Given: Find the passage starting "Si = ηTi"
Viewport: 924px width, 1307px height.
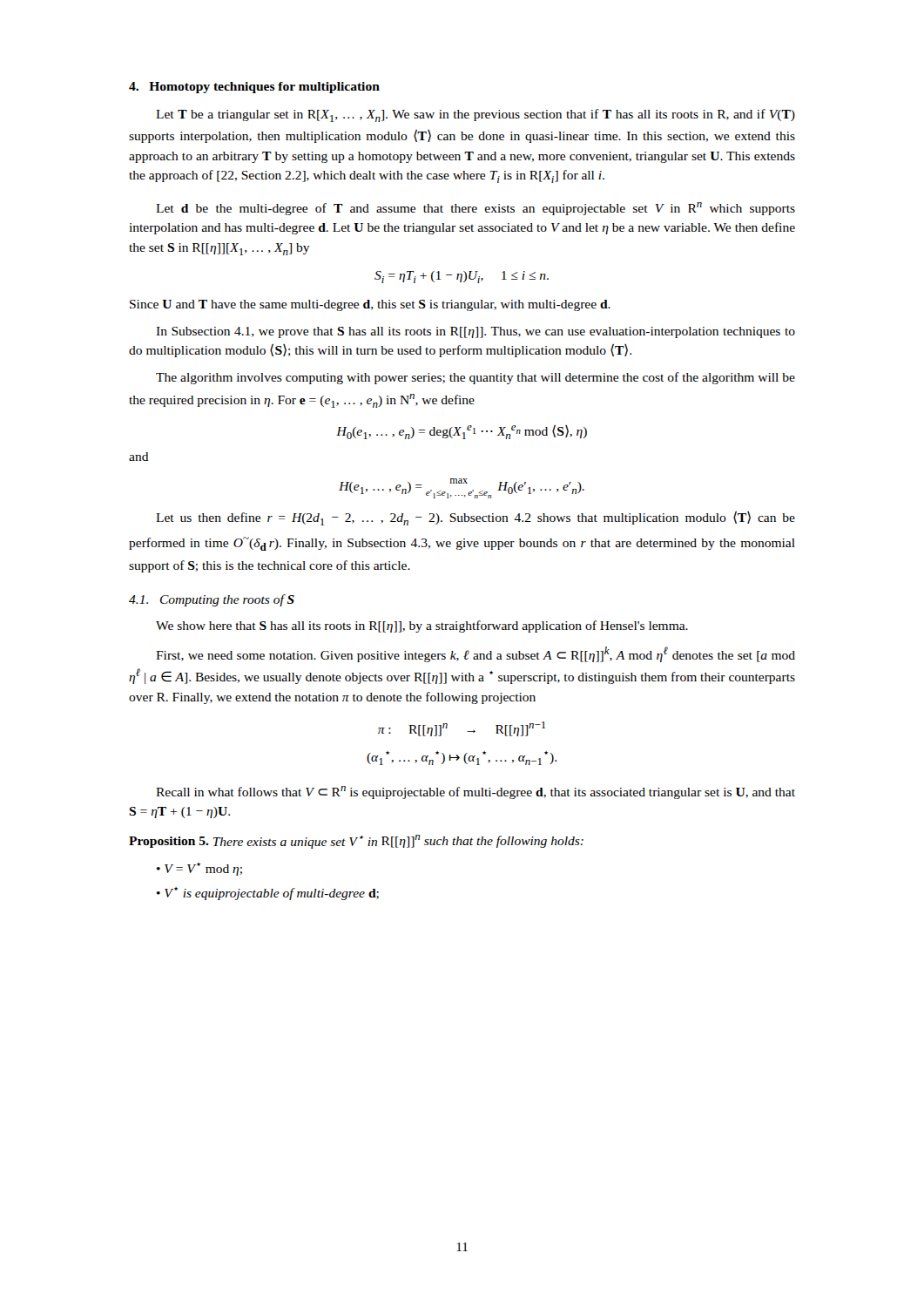Looking at the screenshot, I should coord(462,277).
